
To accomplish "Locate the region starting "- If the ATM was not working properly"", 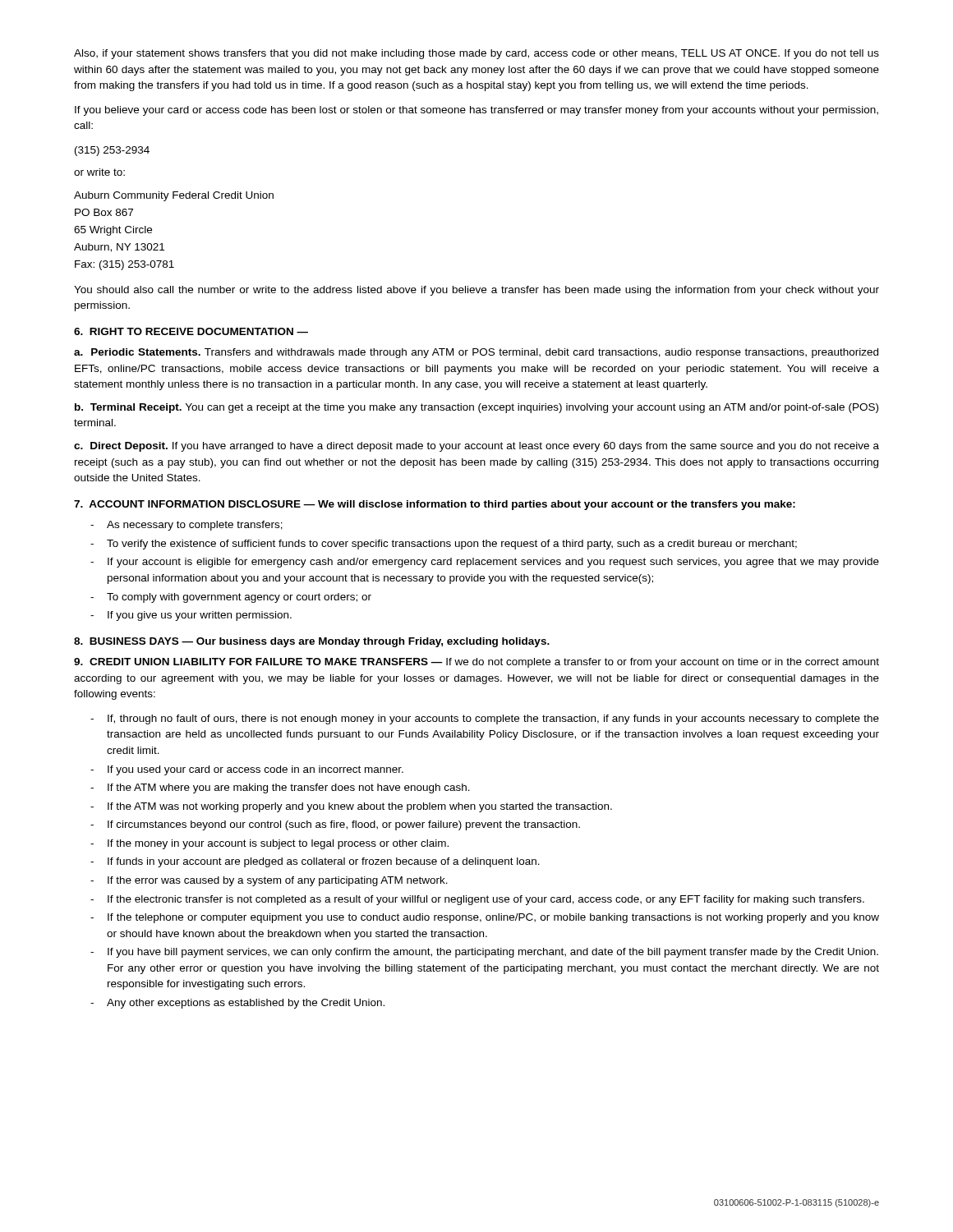I will tap(352, 806).
